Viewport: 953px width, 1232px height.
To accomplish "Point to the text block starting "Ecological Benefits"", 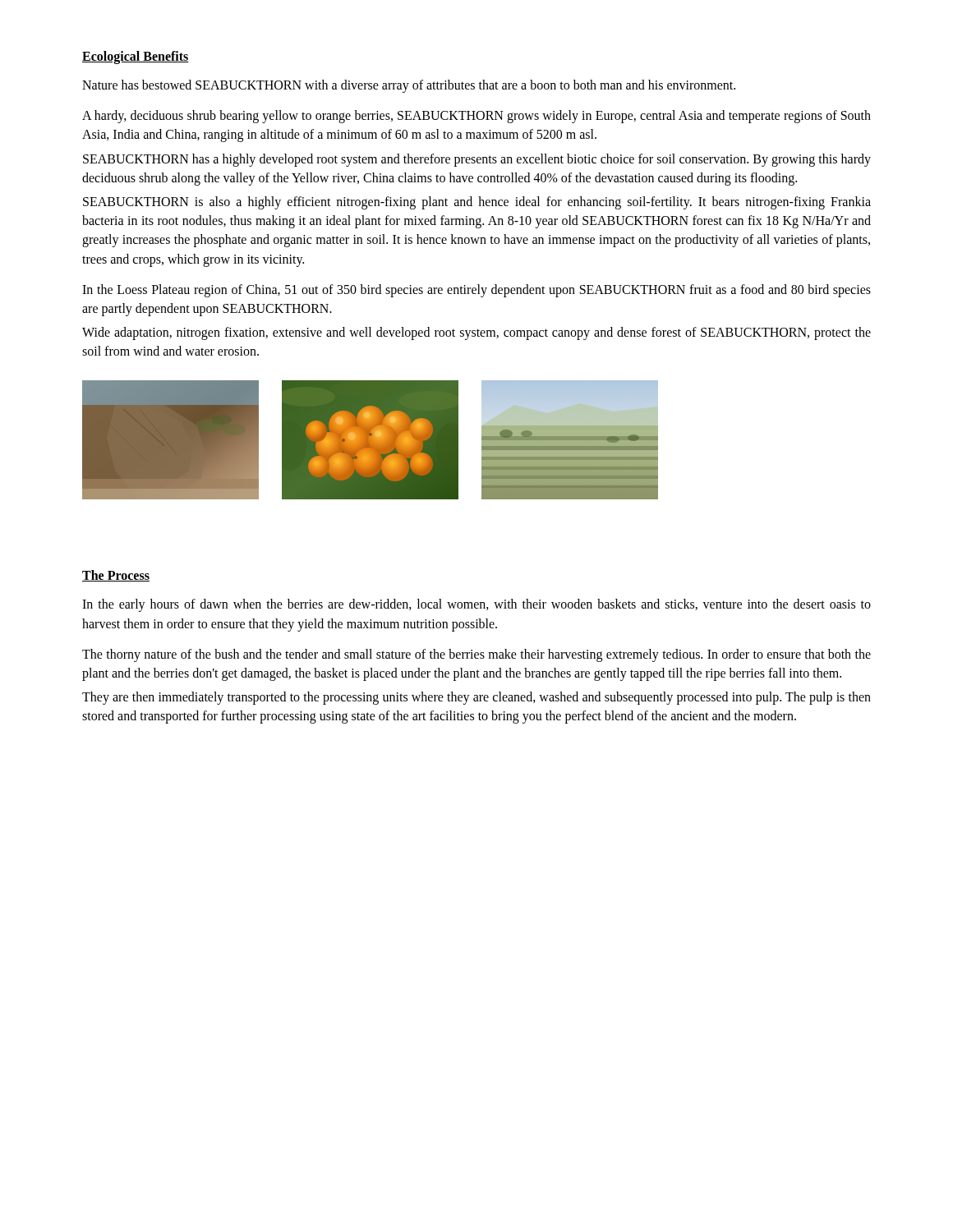I will (x=135, y=56).
